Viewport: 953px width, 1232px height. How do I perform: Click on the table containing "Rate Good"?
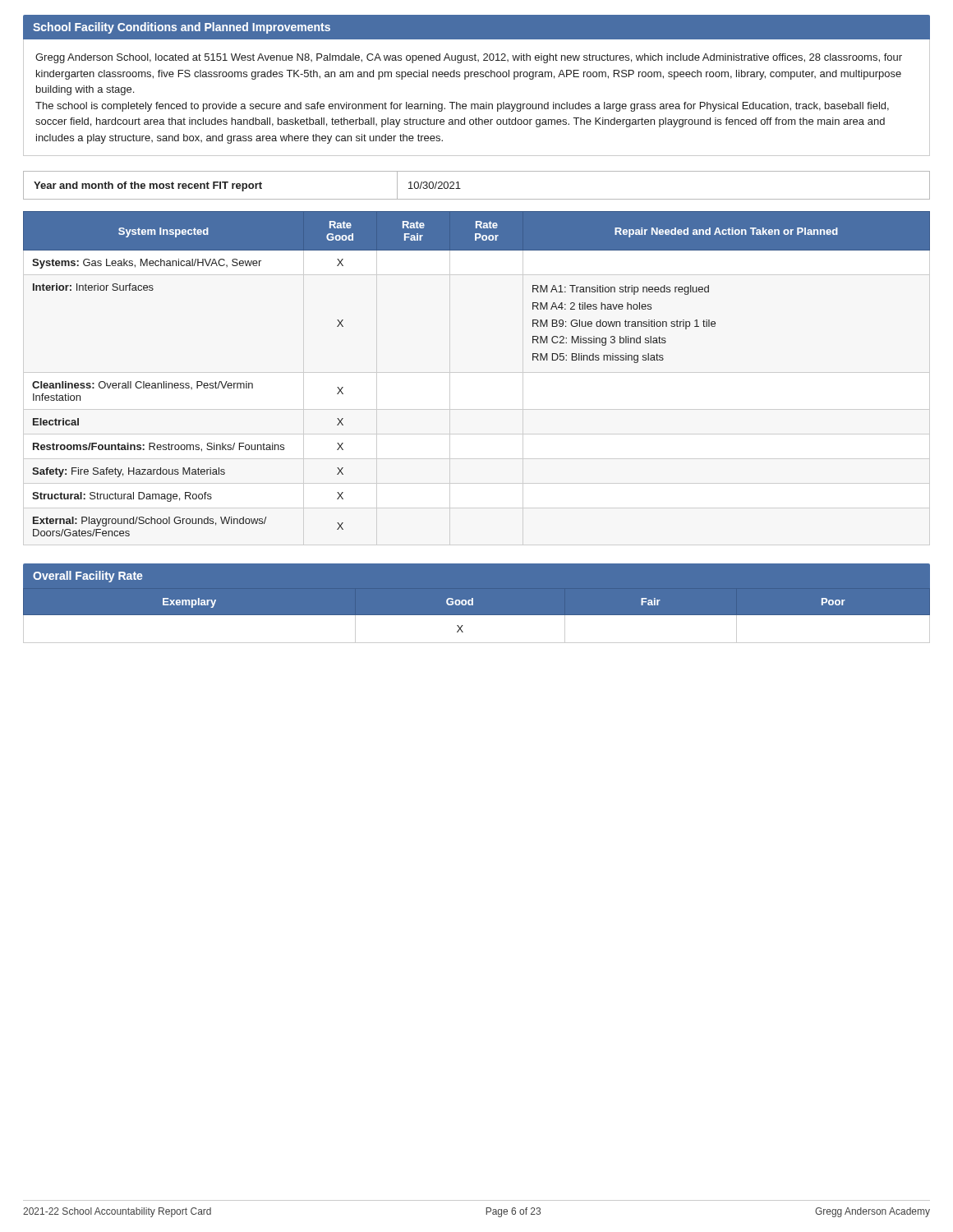pos(476,378)
